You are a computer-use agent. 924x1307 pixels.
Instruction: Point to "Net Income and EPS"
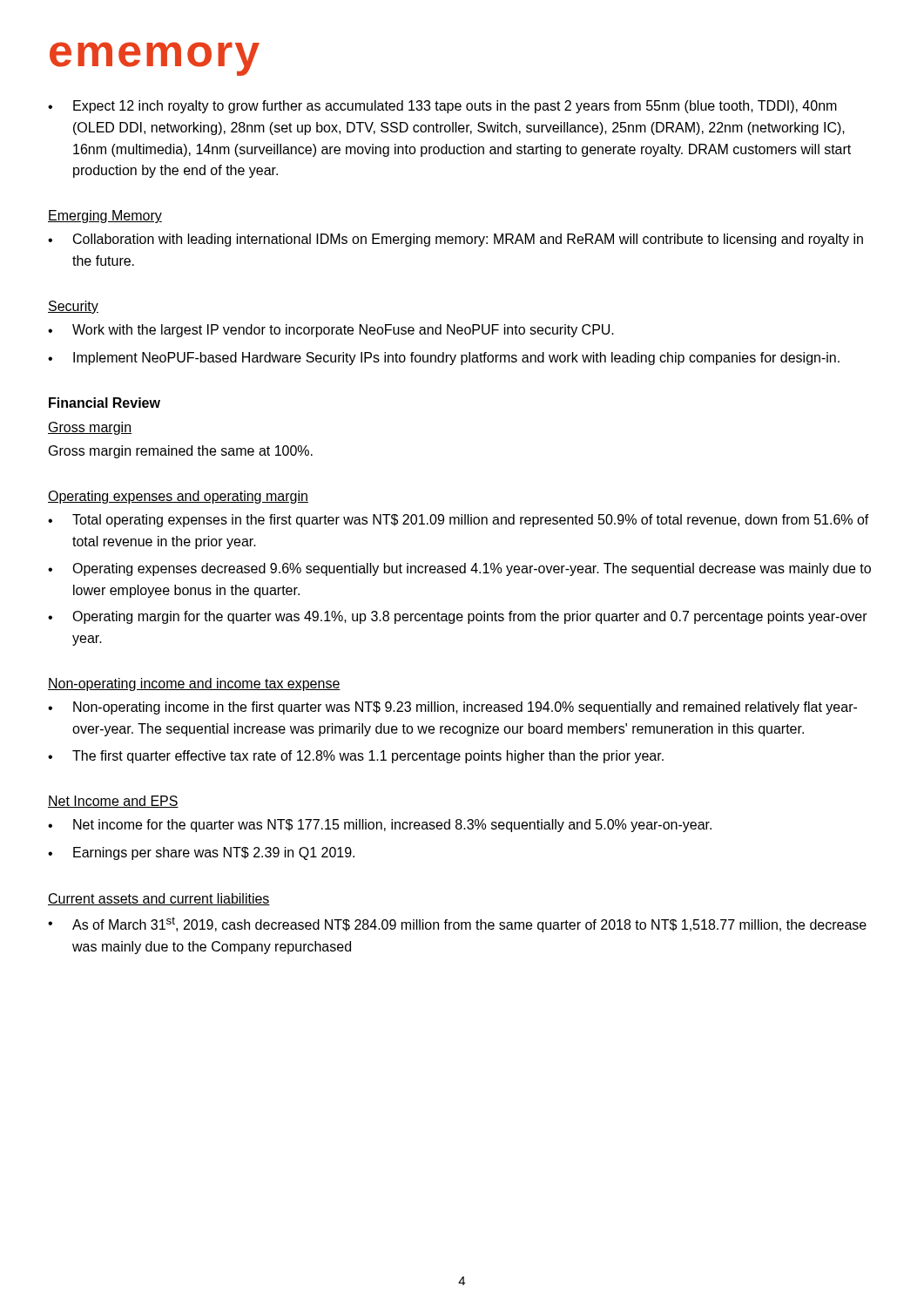point(113,802)
